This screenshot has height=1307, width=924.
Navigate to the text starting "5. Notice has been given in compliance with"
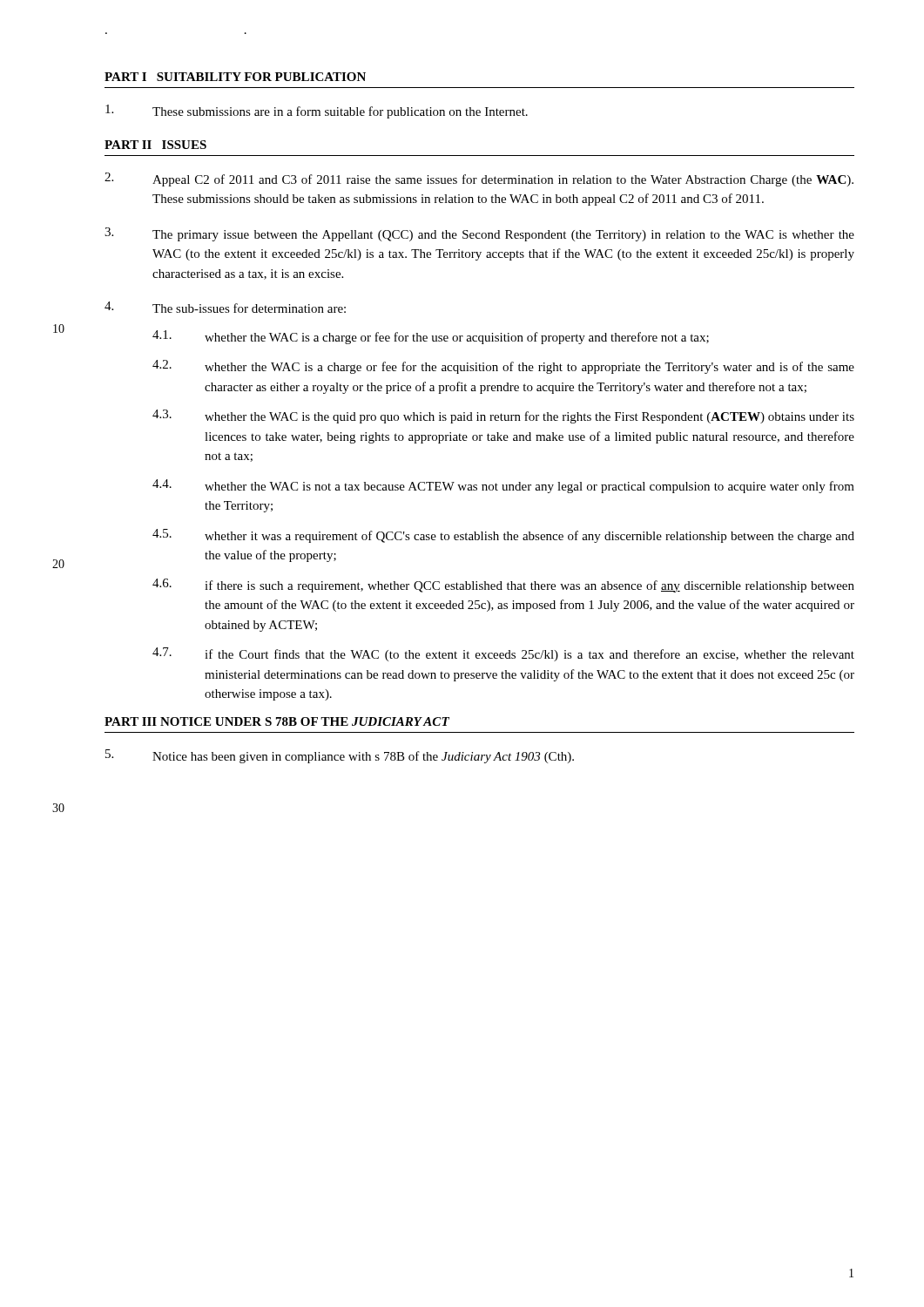[479, 756]
